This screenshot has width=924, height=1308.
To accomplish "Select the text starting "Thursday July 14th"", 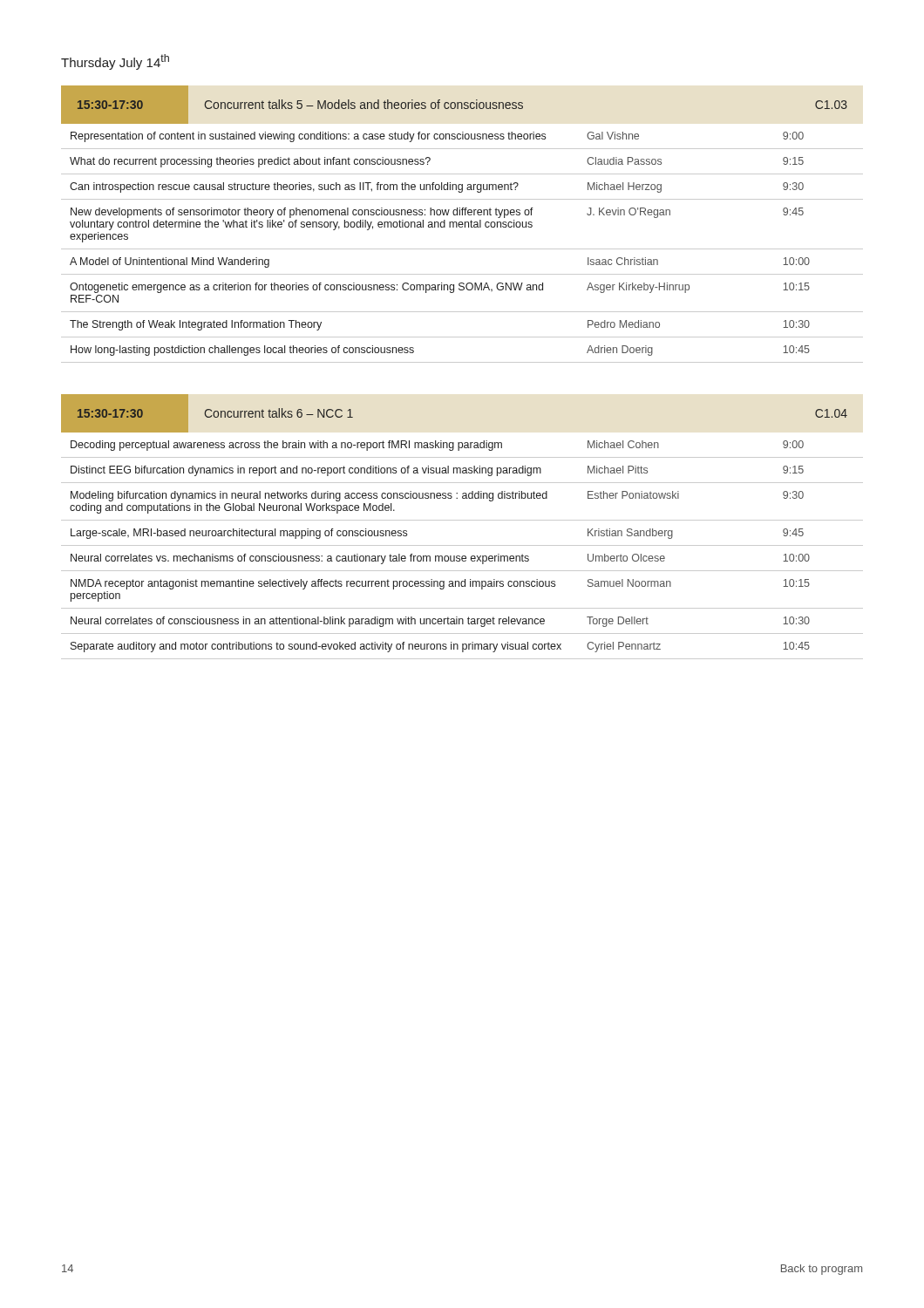I will [115, 61].
